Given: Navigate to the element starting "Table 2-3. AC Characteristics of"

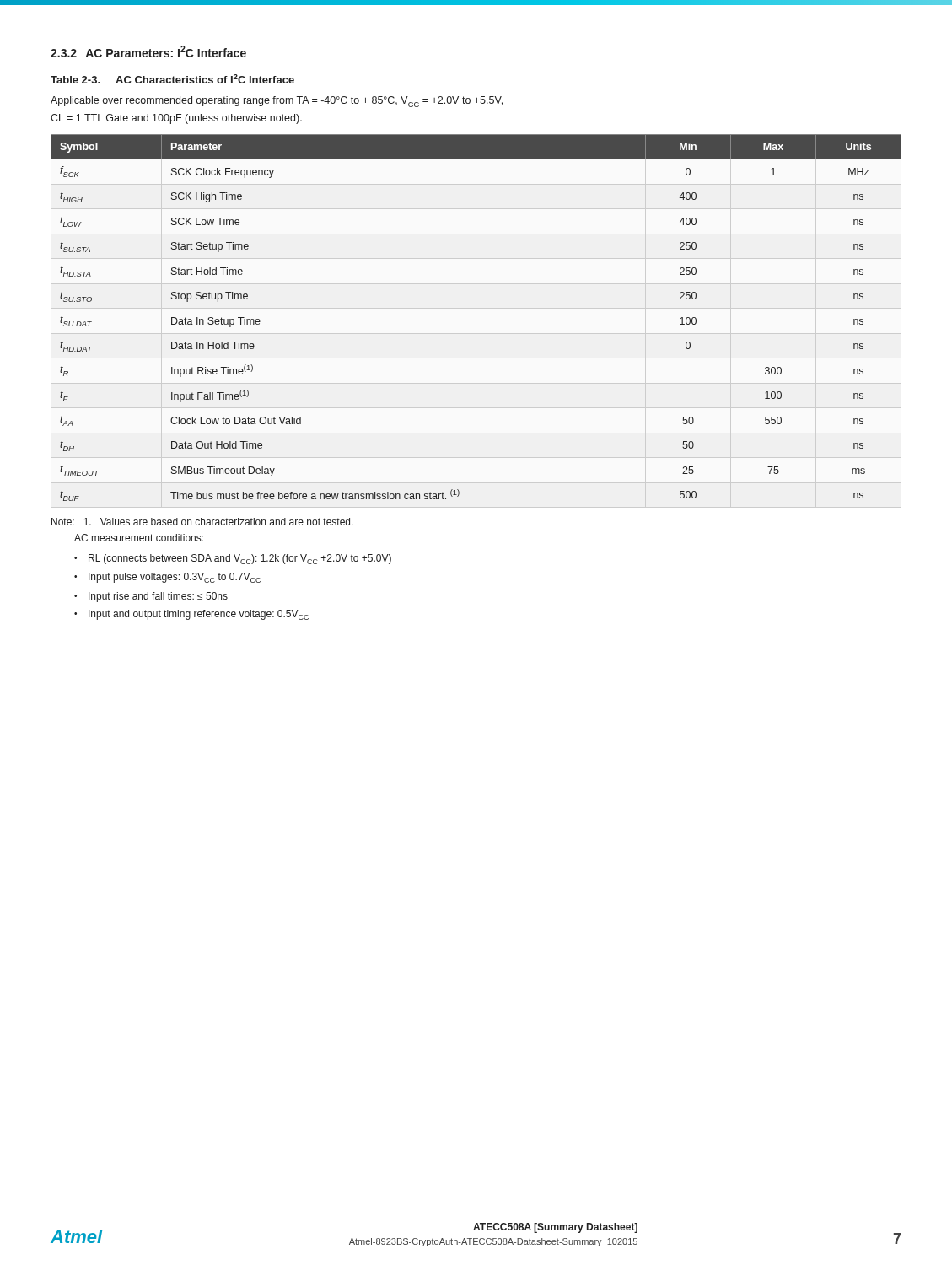Looking at the screenshot, I should pyautogui.click(x=173, y=79).
